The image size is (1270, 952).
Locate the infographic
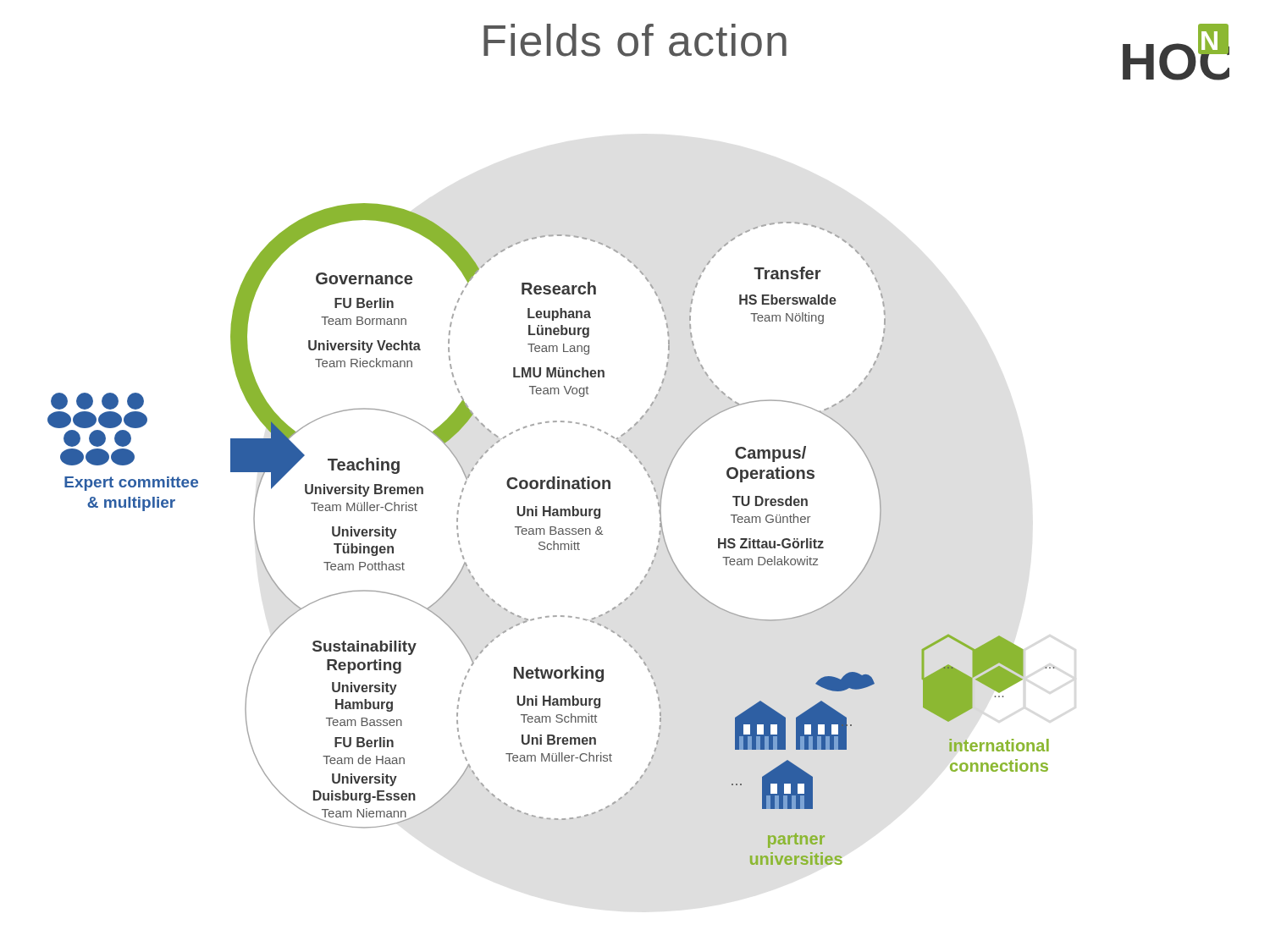pyautogui.click(x=635, y=513)
